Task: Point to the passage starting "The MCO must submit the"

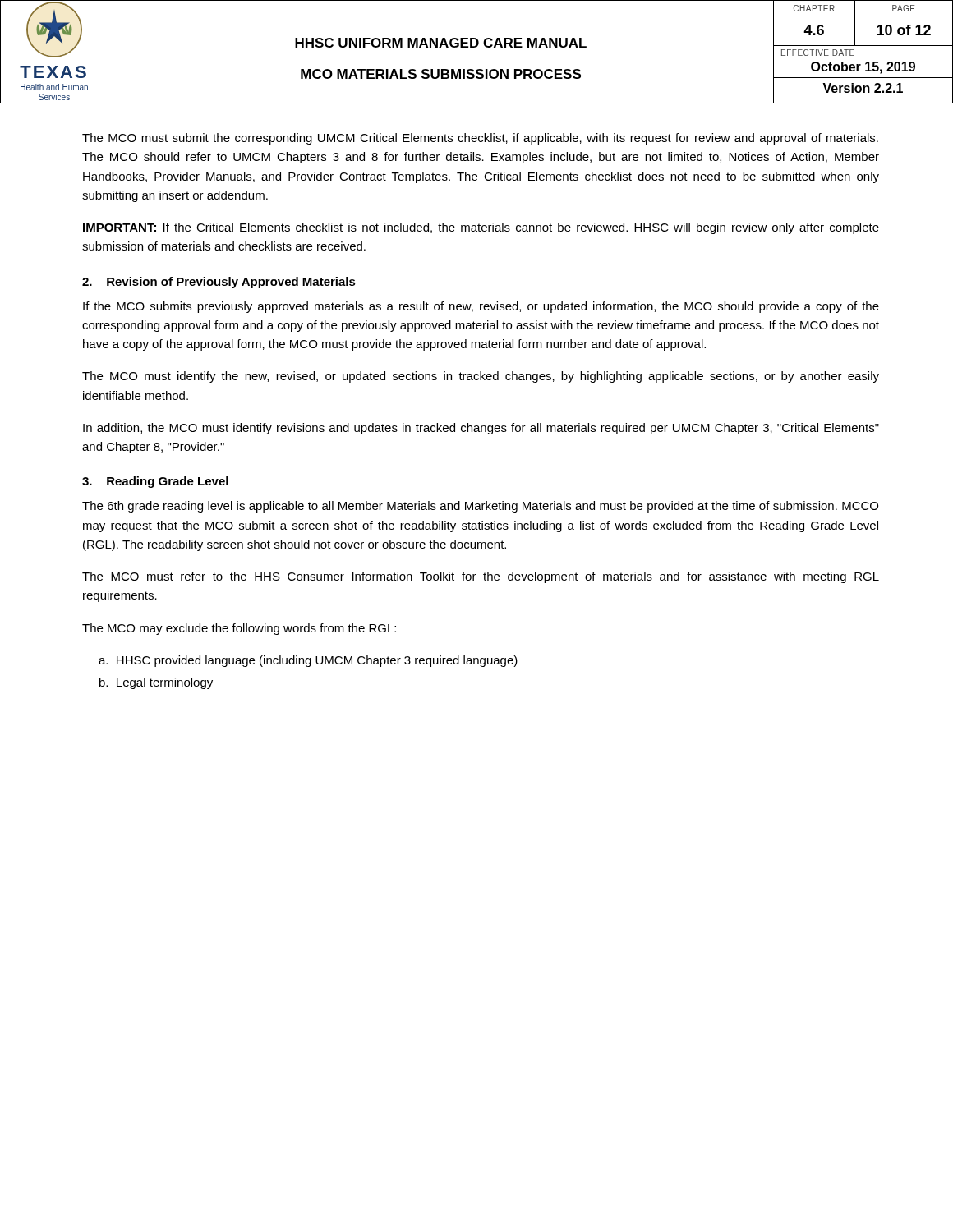Action: 481,166
